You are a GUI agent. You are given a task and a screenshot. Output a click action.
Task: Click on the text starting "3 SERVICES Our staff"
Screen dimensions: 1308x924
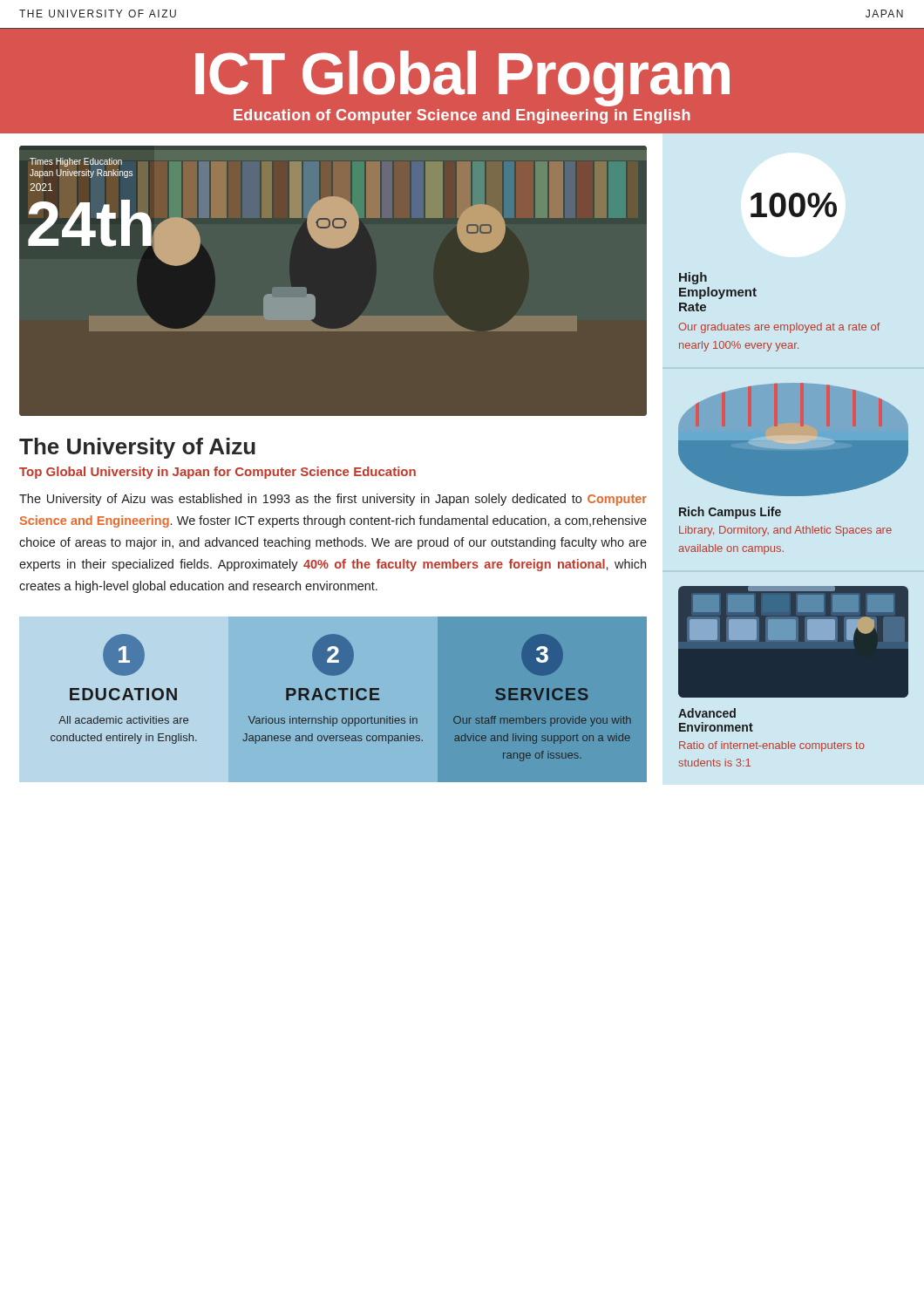(x=542, y=699)
